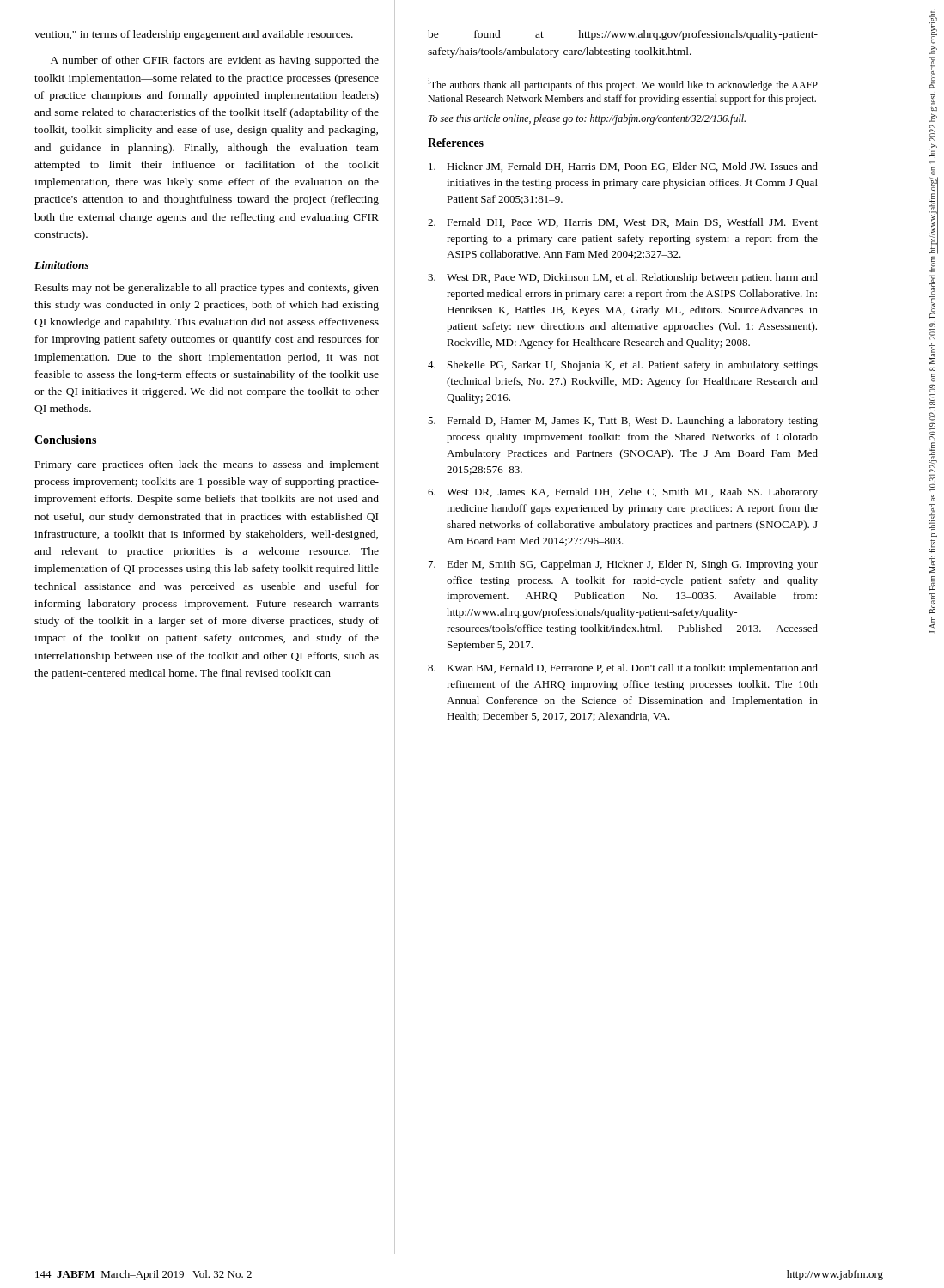Locate the block of text that opens with "Primary care practices often"

pyautogui.click(x=207, y=568)
